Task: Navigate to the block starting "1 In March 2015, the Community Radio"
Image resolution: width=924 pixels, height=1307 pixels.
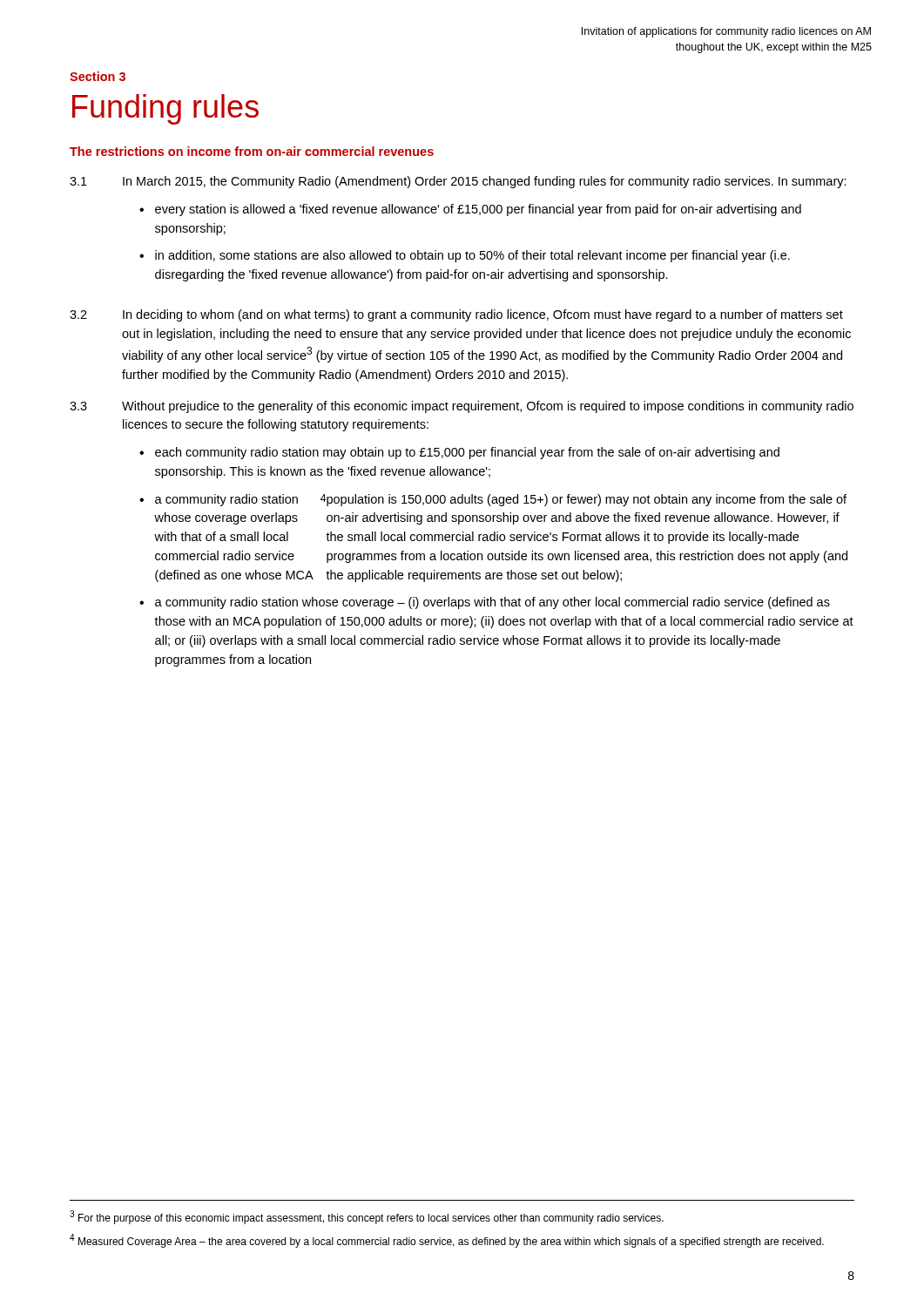Action: (x=458, y=182)
